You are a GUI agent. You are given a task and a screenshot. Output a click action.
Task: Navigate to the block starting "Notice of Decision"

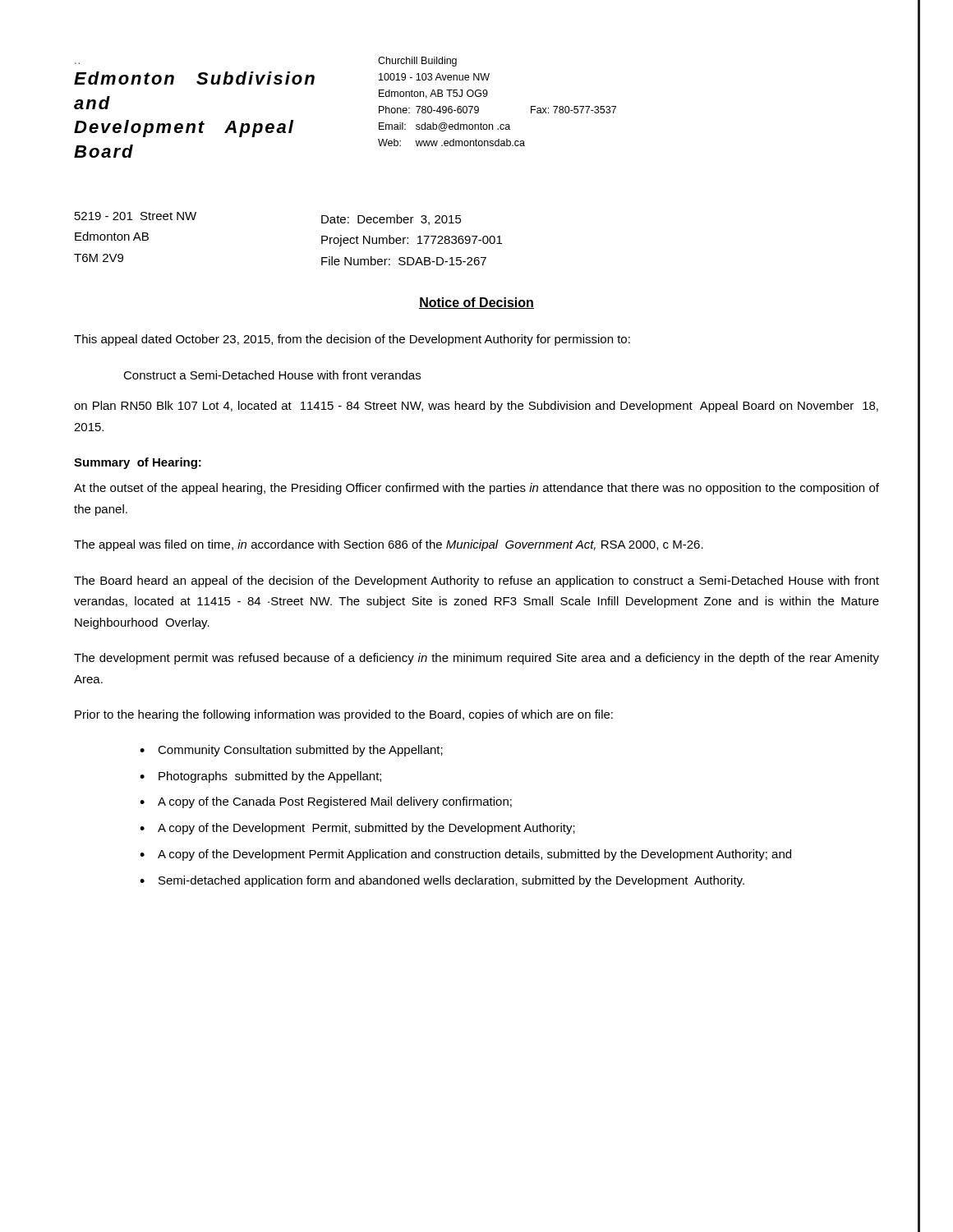[476, 303]
